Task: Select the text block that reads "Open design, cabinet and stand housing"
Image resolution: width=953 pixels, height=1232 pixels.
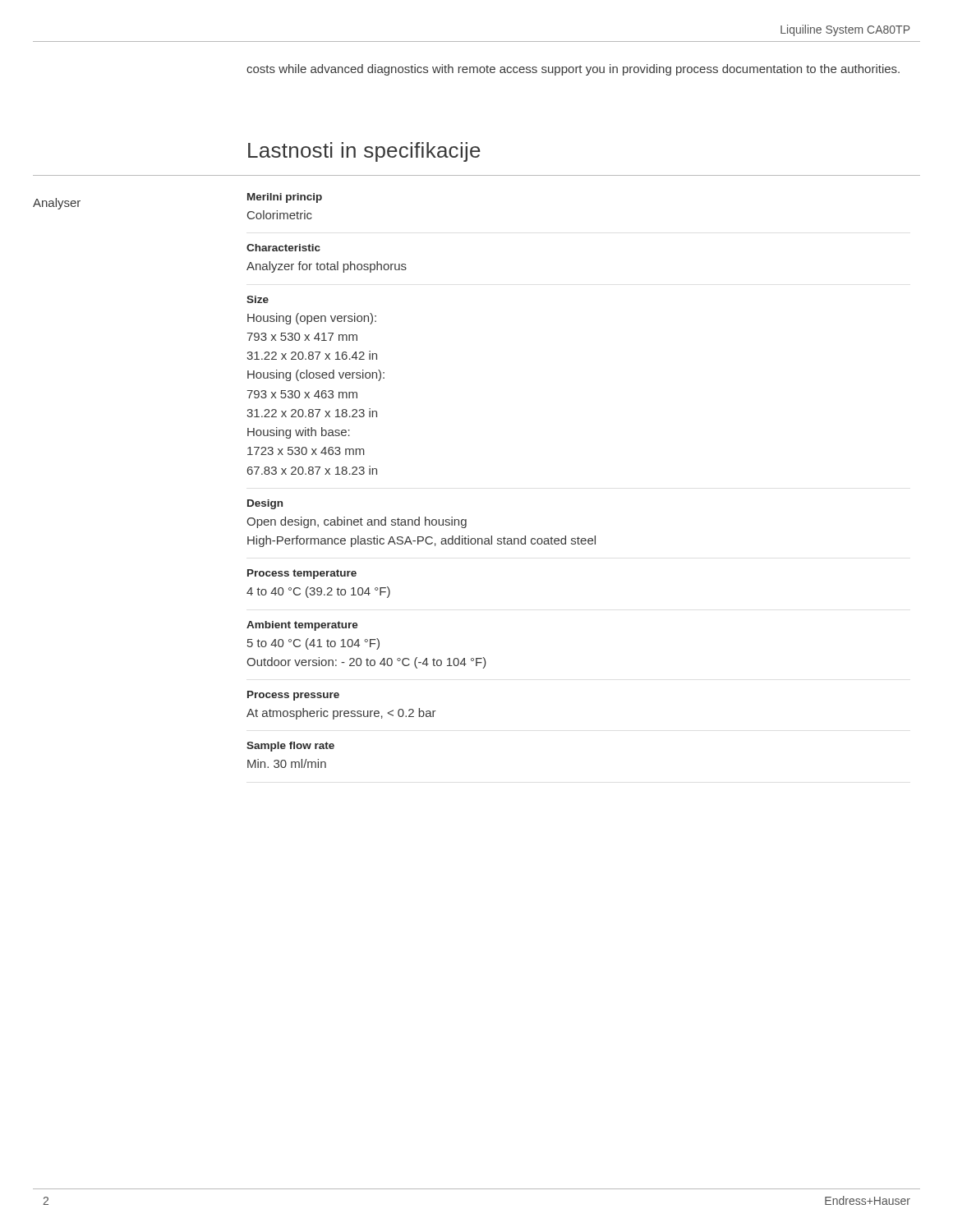Action: [421, 530]
